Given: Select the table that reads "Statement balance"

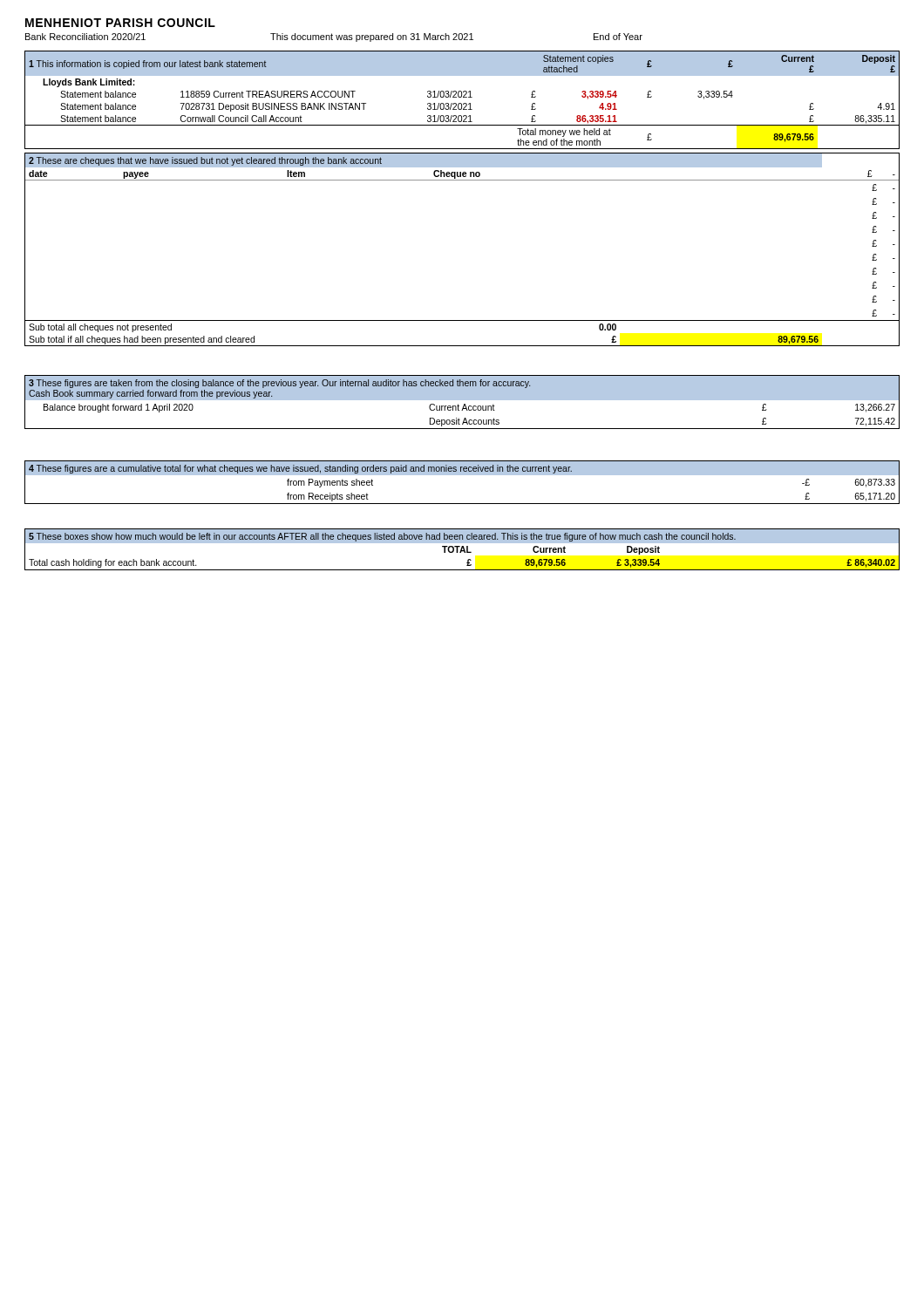Looking at the screenshot, I should click(462, 100).
